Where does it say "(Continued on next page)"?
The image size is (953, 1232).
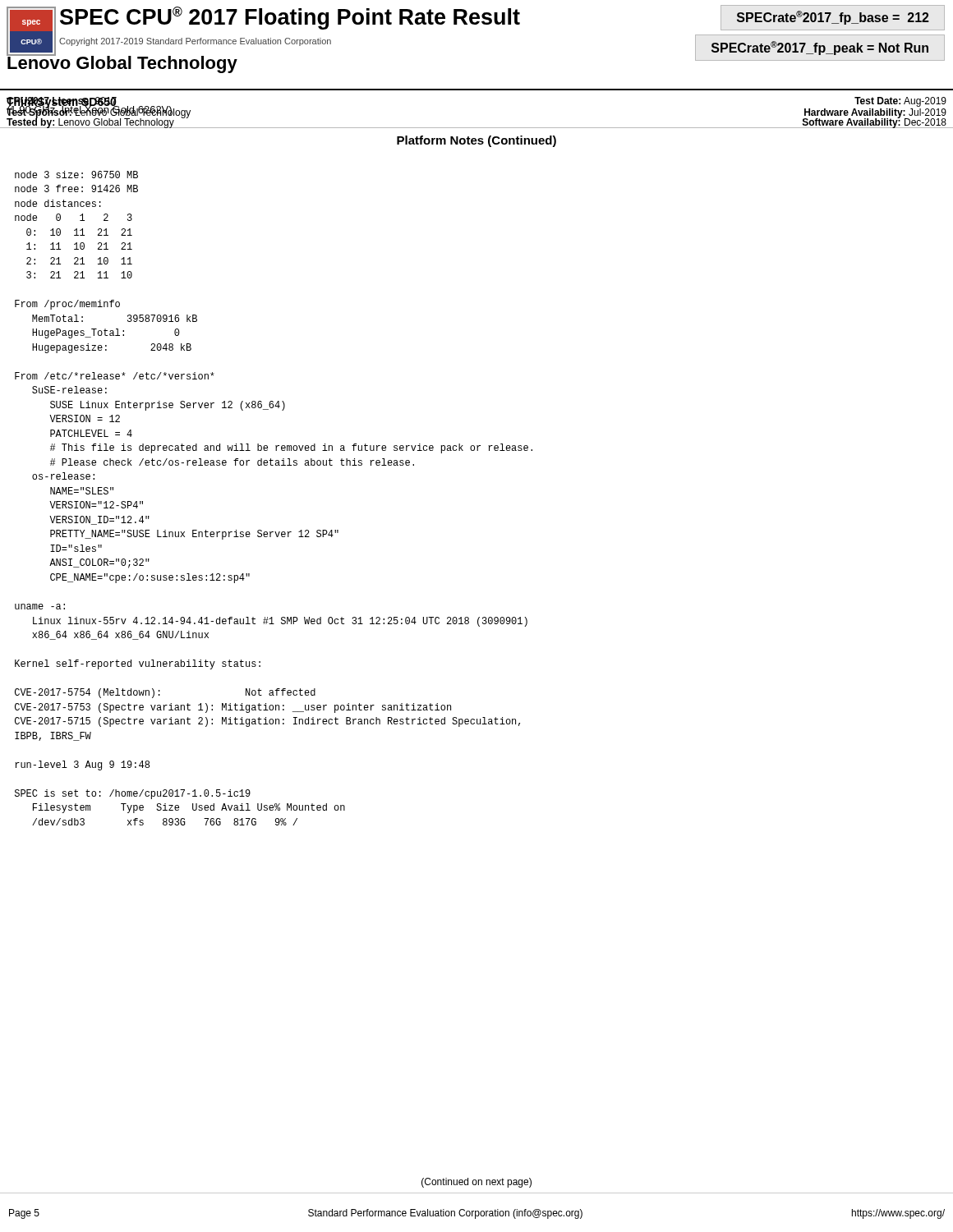point(476,1182)
